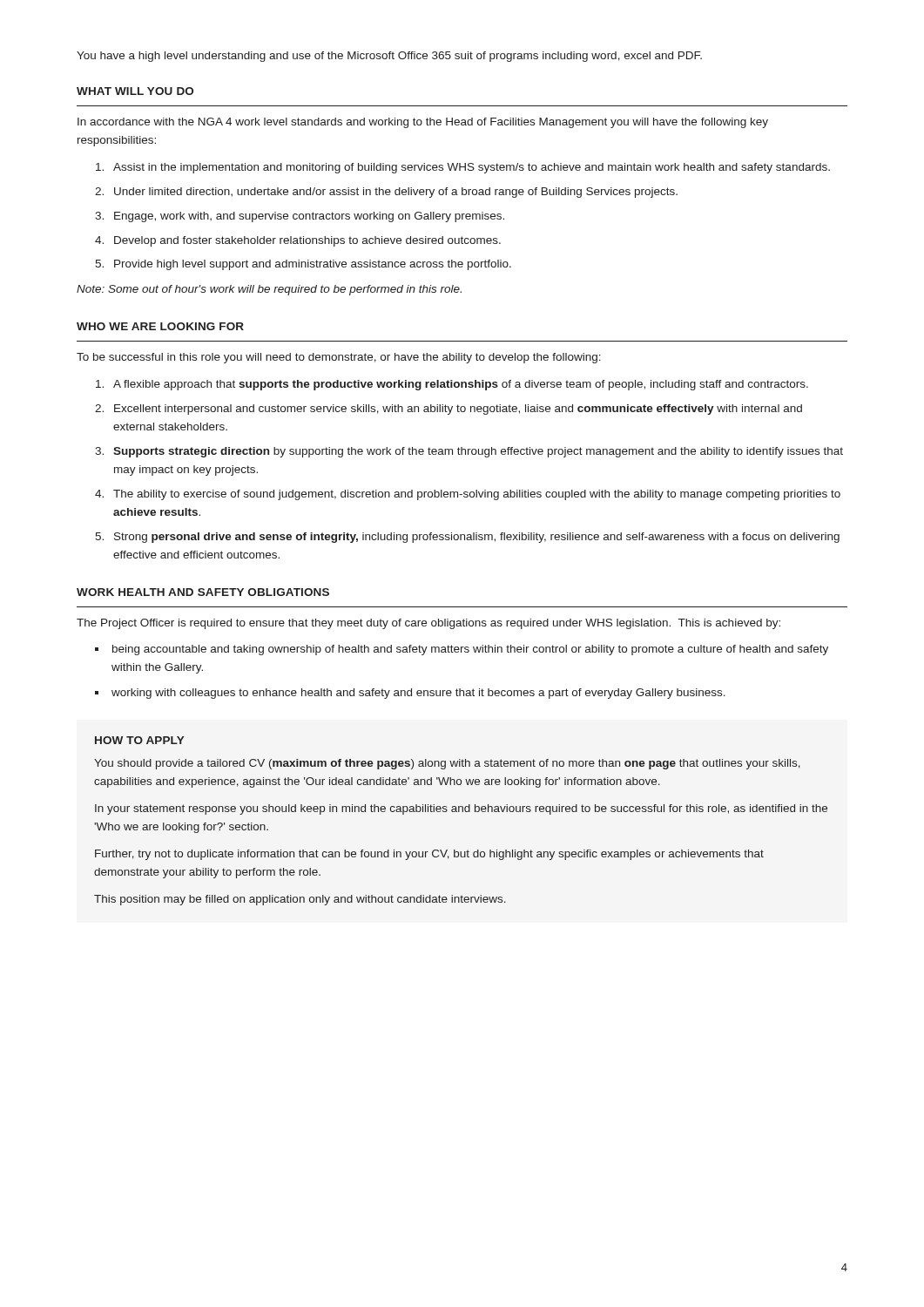Find the region starting "Supports strategic direction by supporting"
Viewport: 924px width, 1307px height.
click(x=478, y=460)
